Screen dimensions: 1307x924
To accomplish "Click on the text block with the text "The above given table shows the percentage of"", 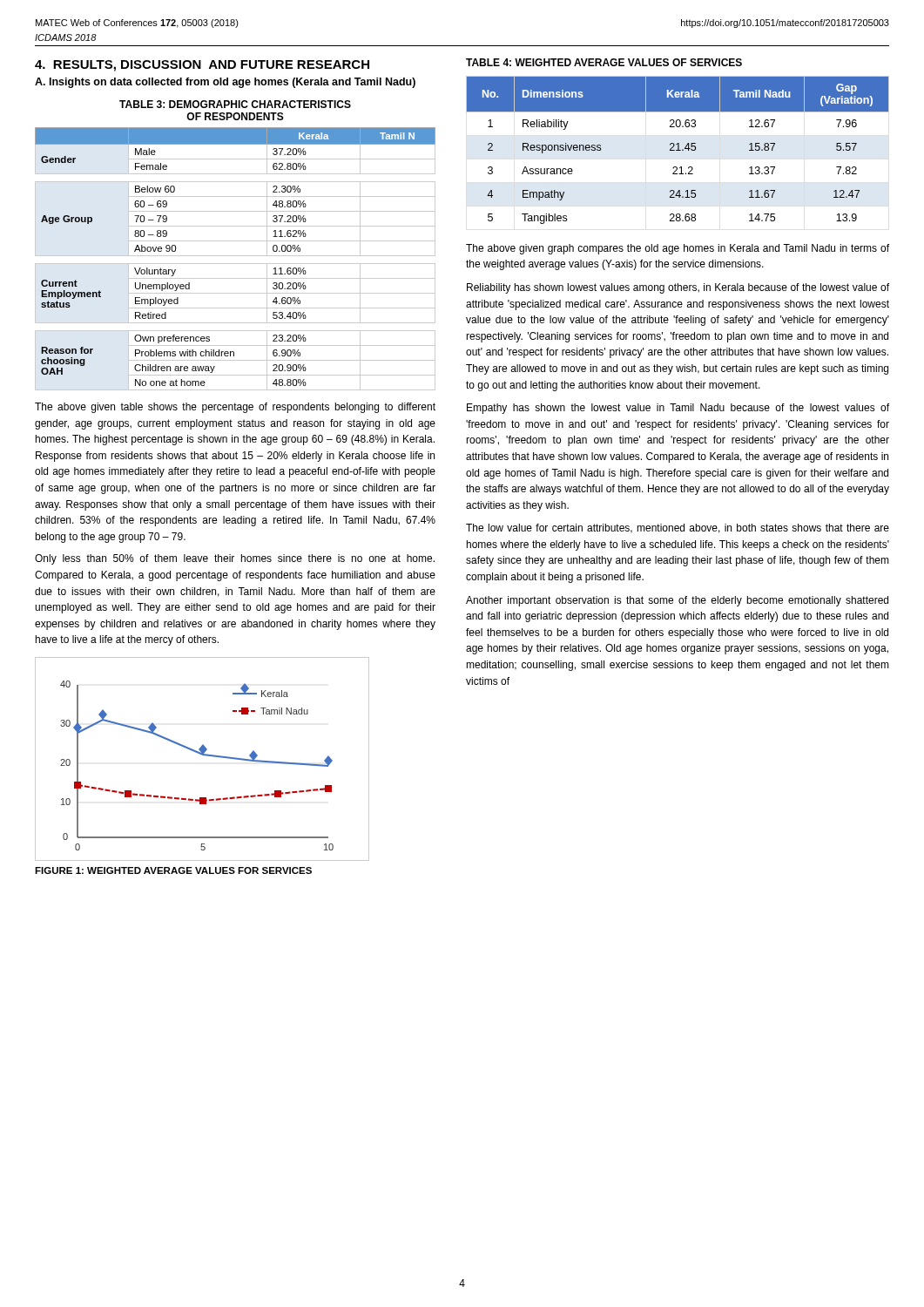I will coord(235,472).
